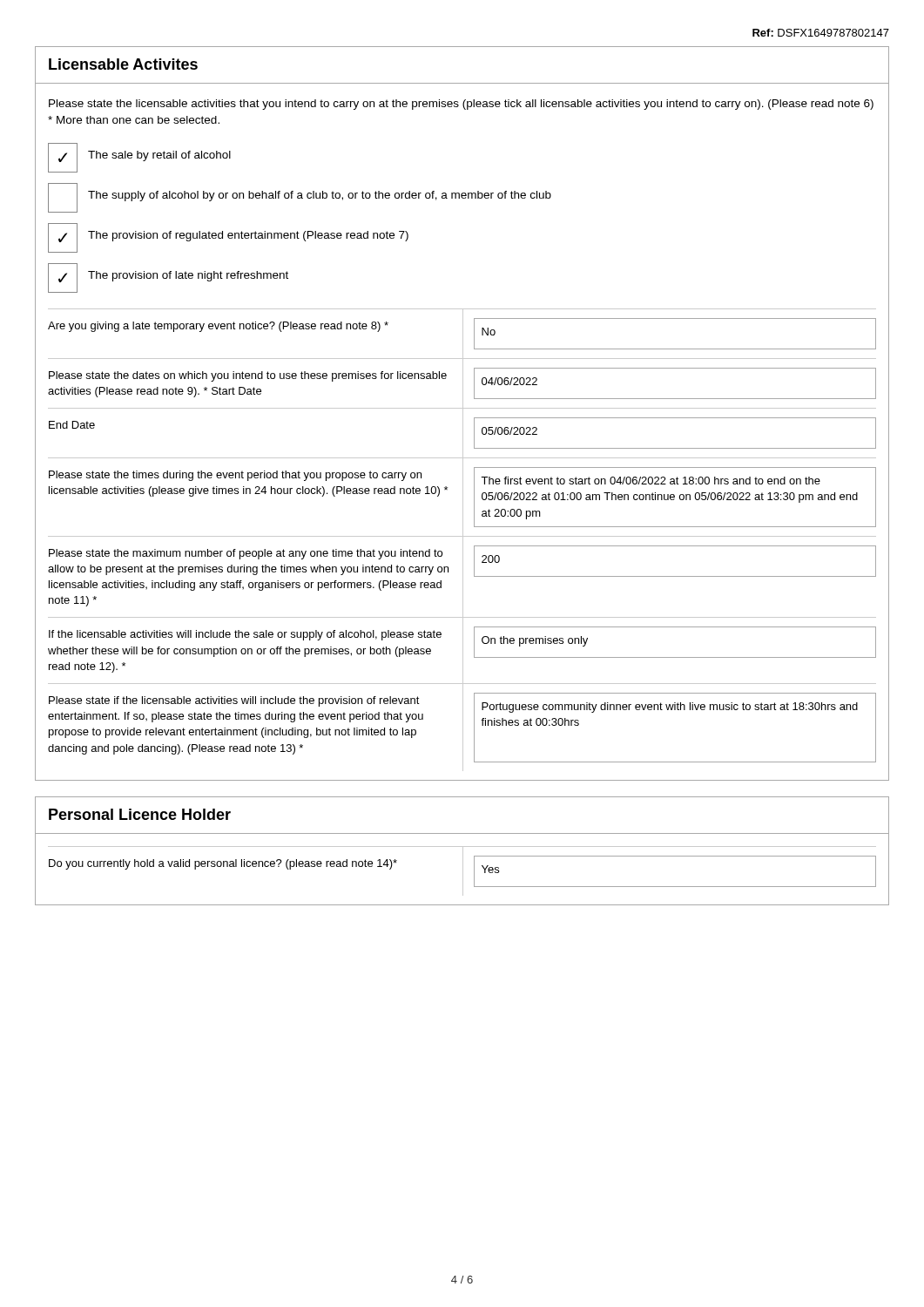This screenshot has height=1307, width=924.
Task: Where is the passage that starts "✓ The sale by retail"?
Action: pos(139,158)
